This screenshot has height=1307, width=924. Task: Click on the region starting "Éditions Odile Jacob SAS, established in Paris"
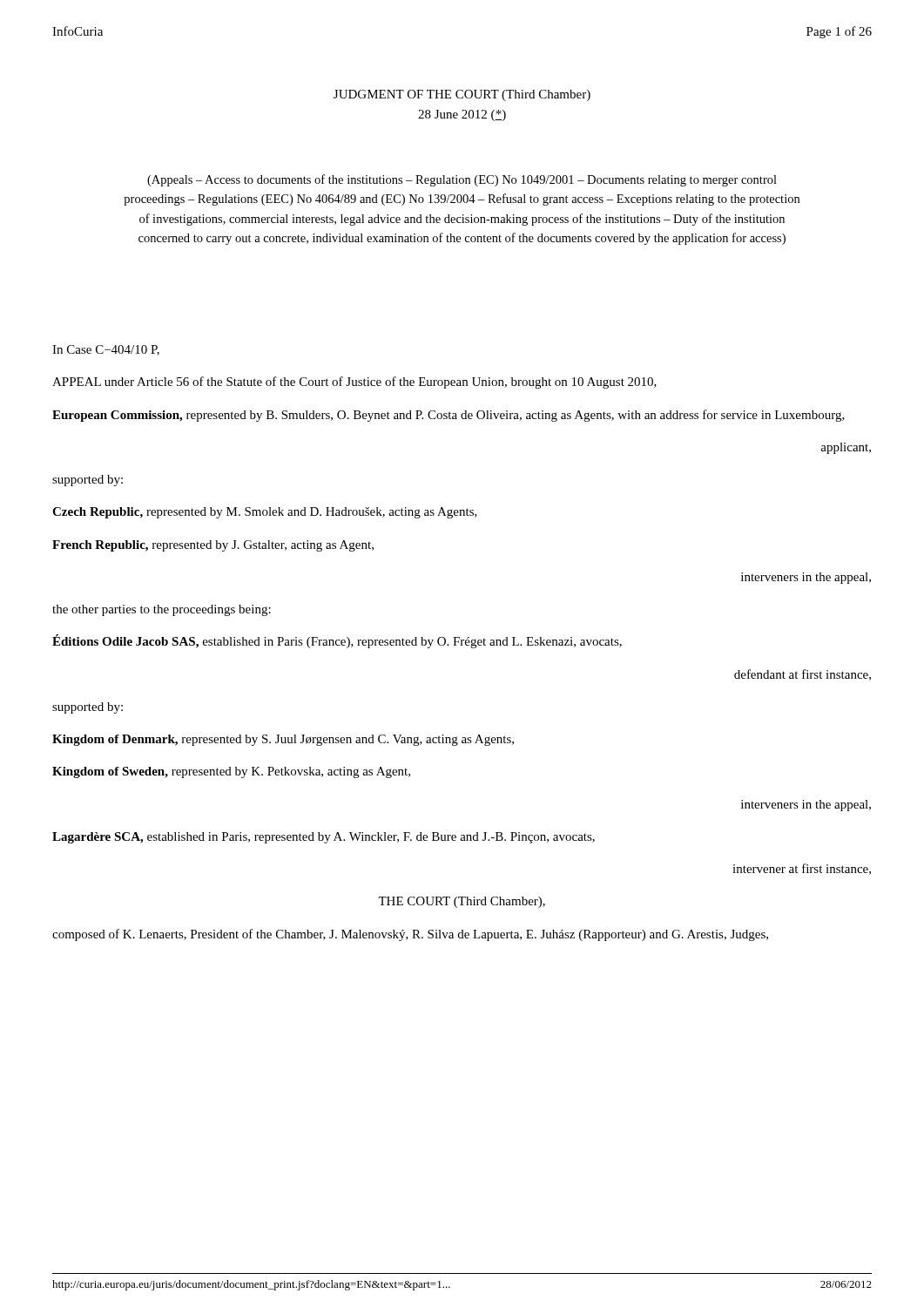[337, 642]
